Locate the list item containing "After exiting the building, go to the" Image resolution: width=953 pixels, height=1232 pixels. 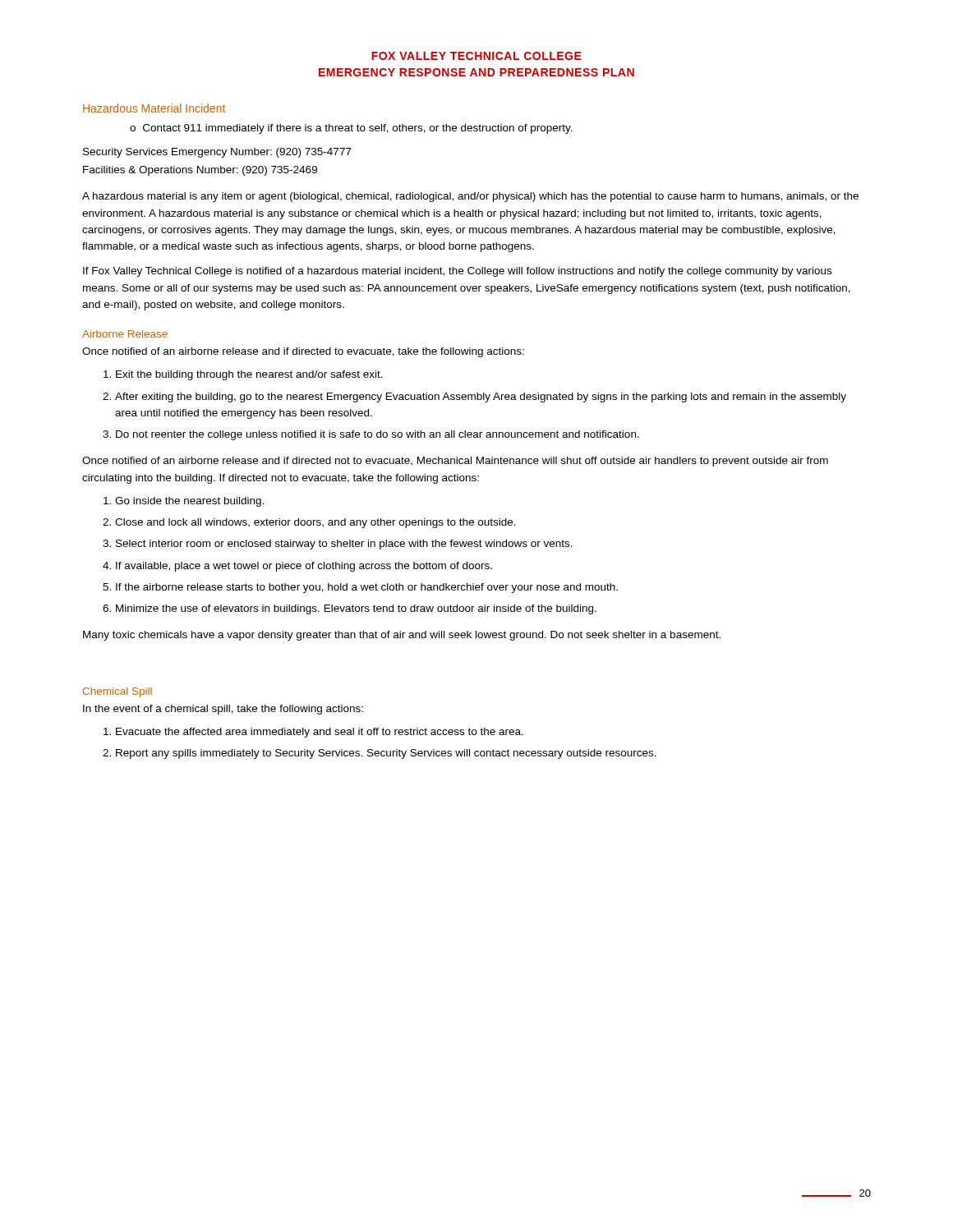coord(481,404)
